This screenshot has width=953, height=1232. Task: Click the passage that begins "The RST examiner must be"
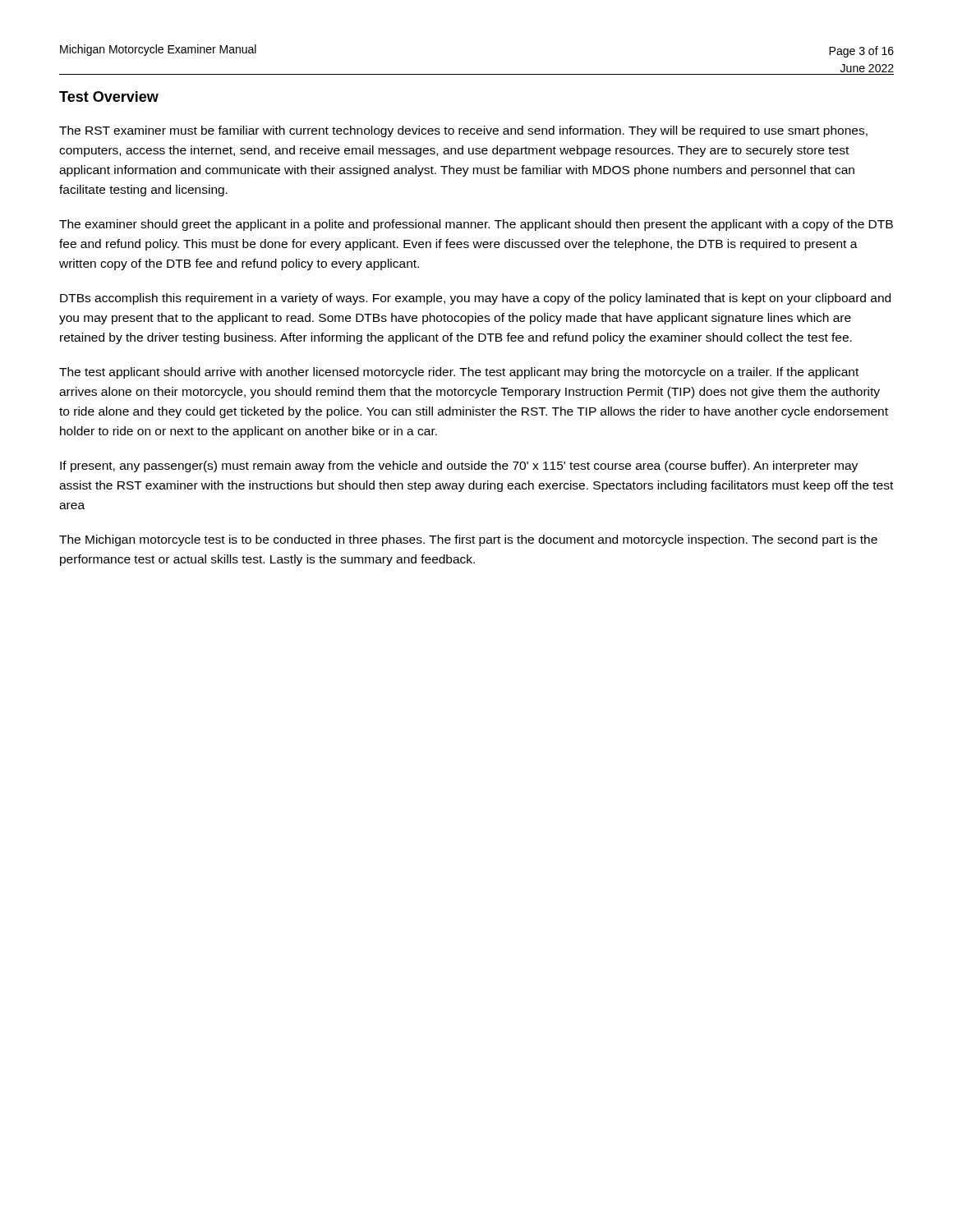pyautogui.click(x=464, y=160)
